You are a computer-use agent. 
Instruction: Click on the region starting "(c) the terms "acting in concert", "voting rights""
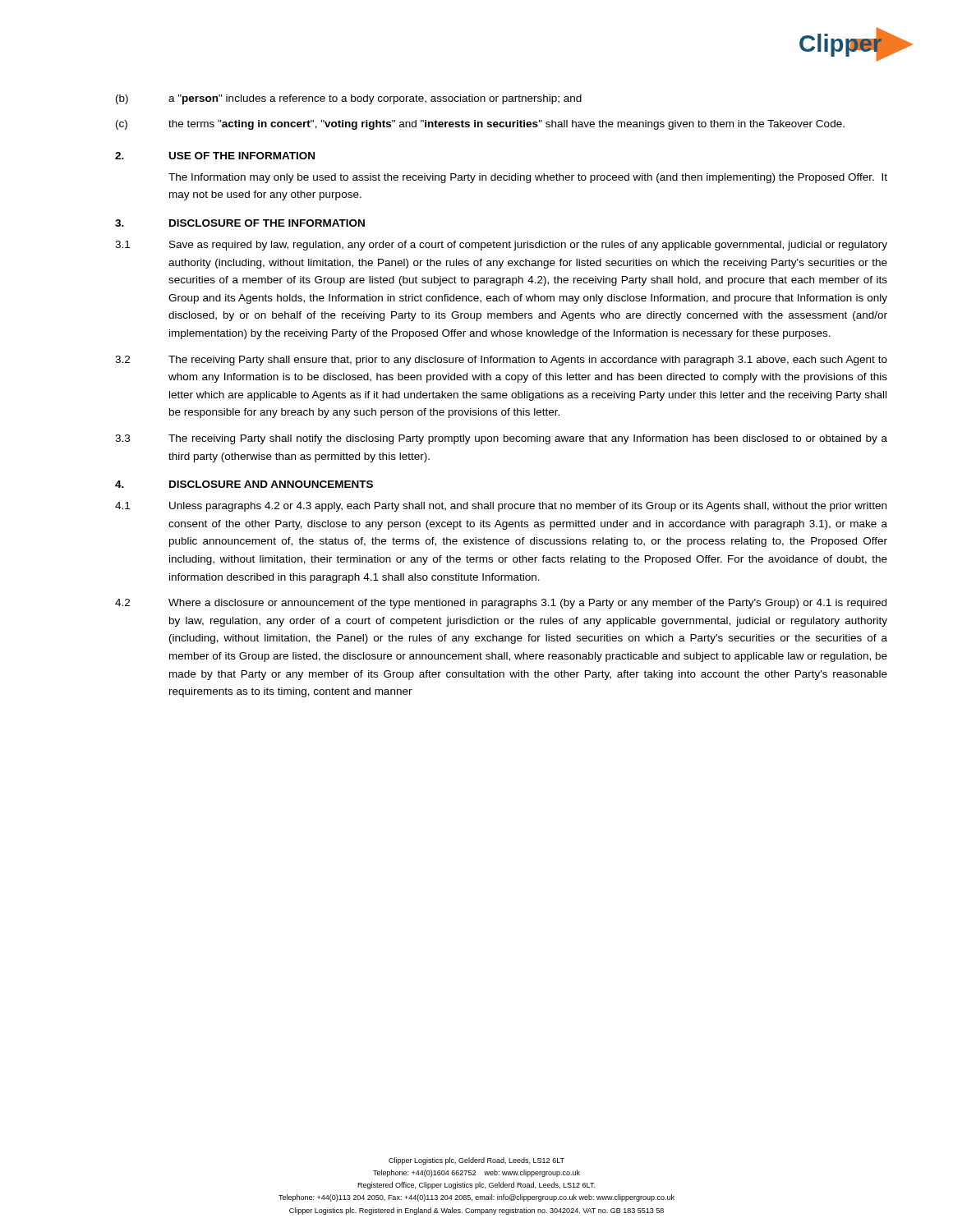click(497, 124)
